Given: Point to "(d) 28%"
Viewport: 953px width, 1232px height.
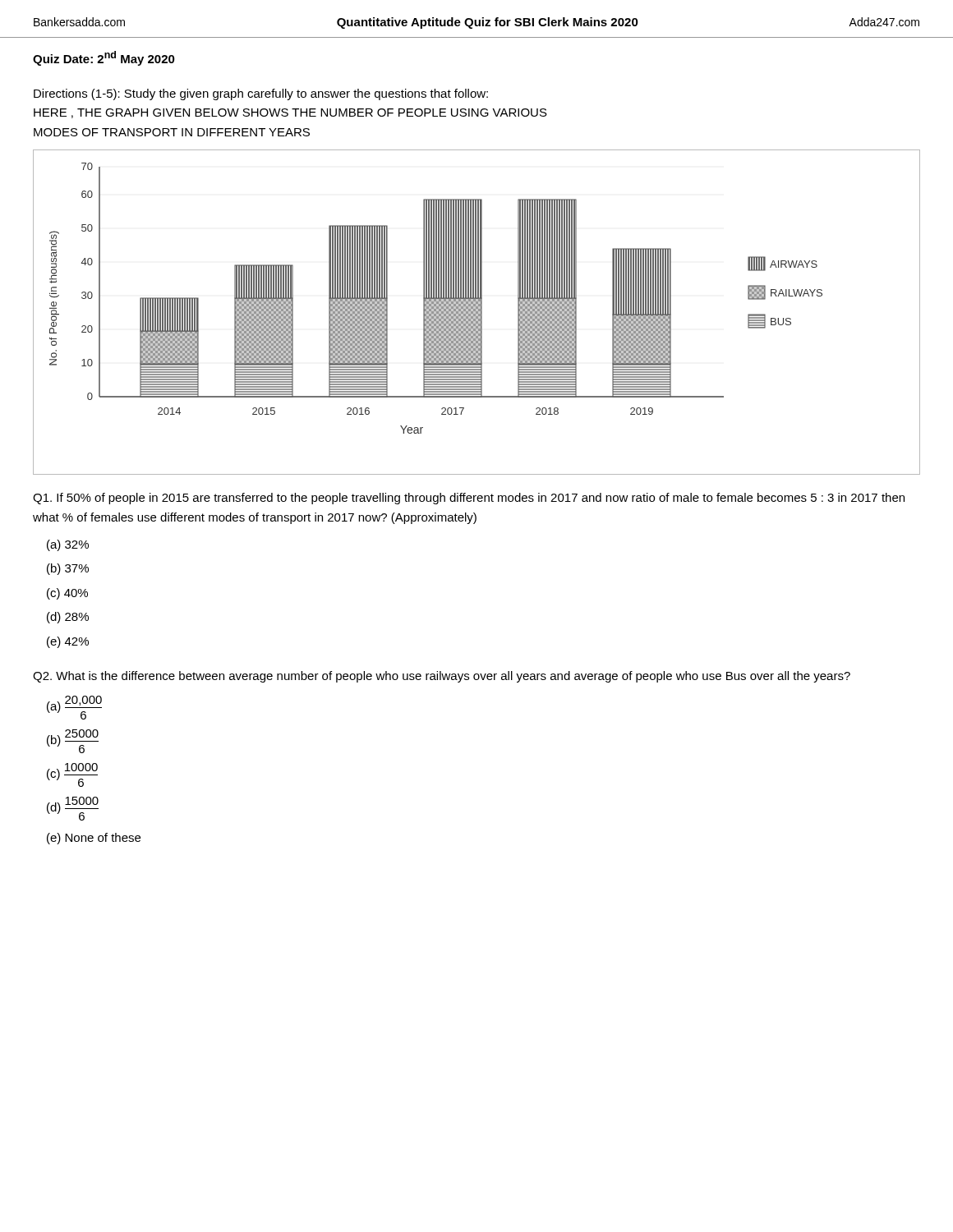Looking at the screenshot, I should [68, 617].
